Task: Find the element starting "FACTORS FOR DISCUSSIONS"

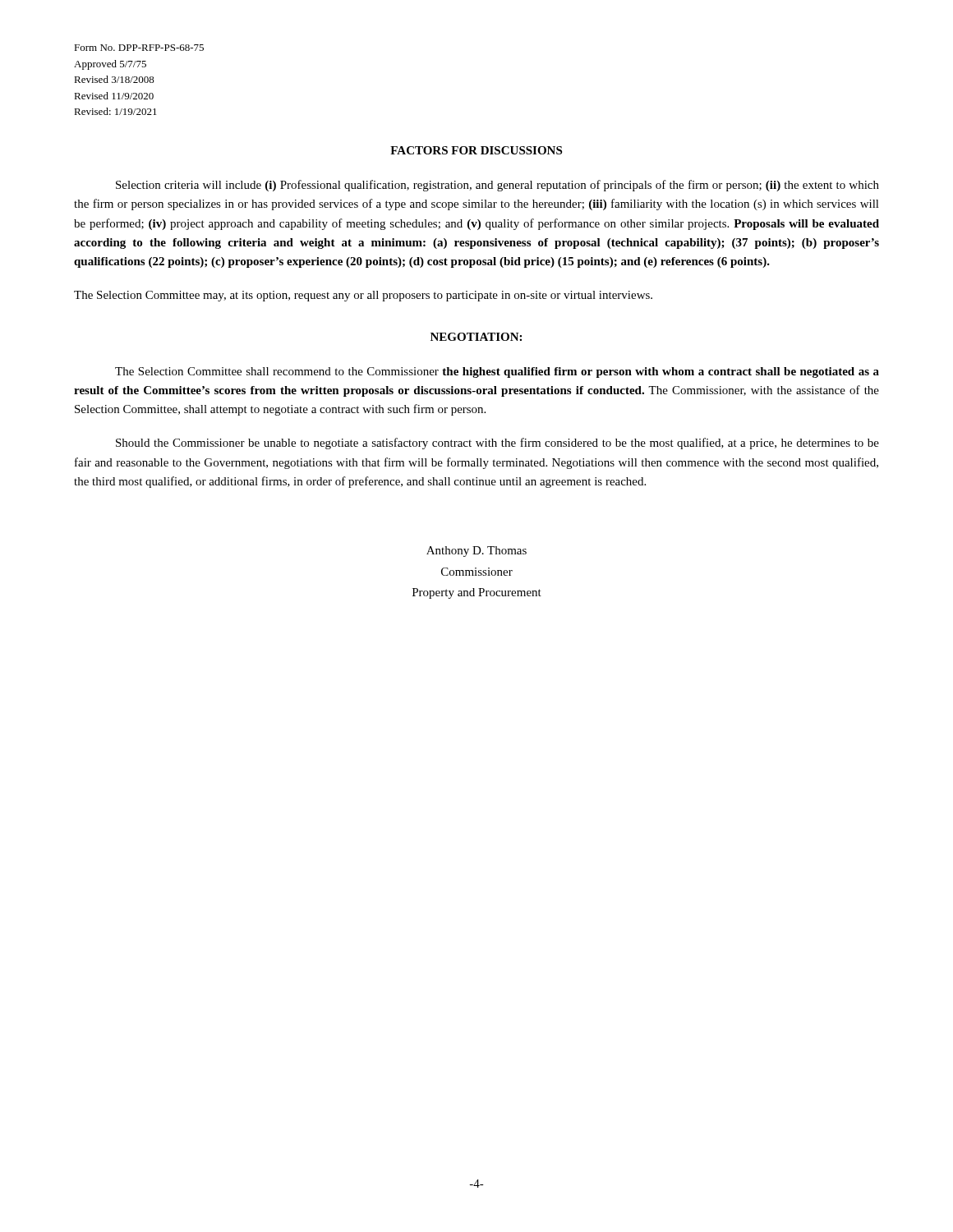Action: tap(476, 150)
